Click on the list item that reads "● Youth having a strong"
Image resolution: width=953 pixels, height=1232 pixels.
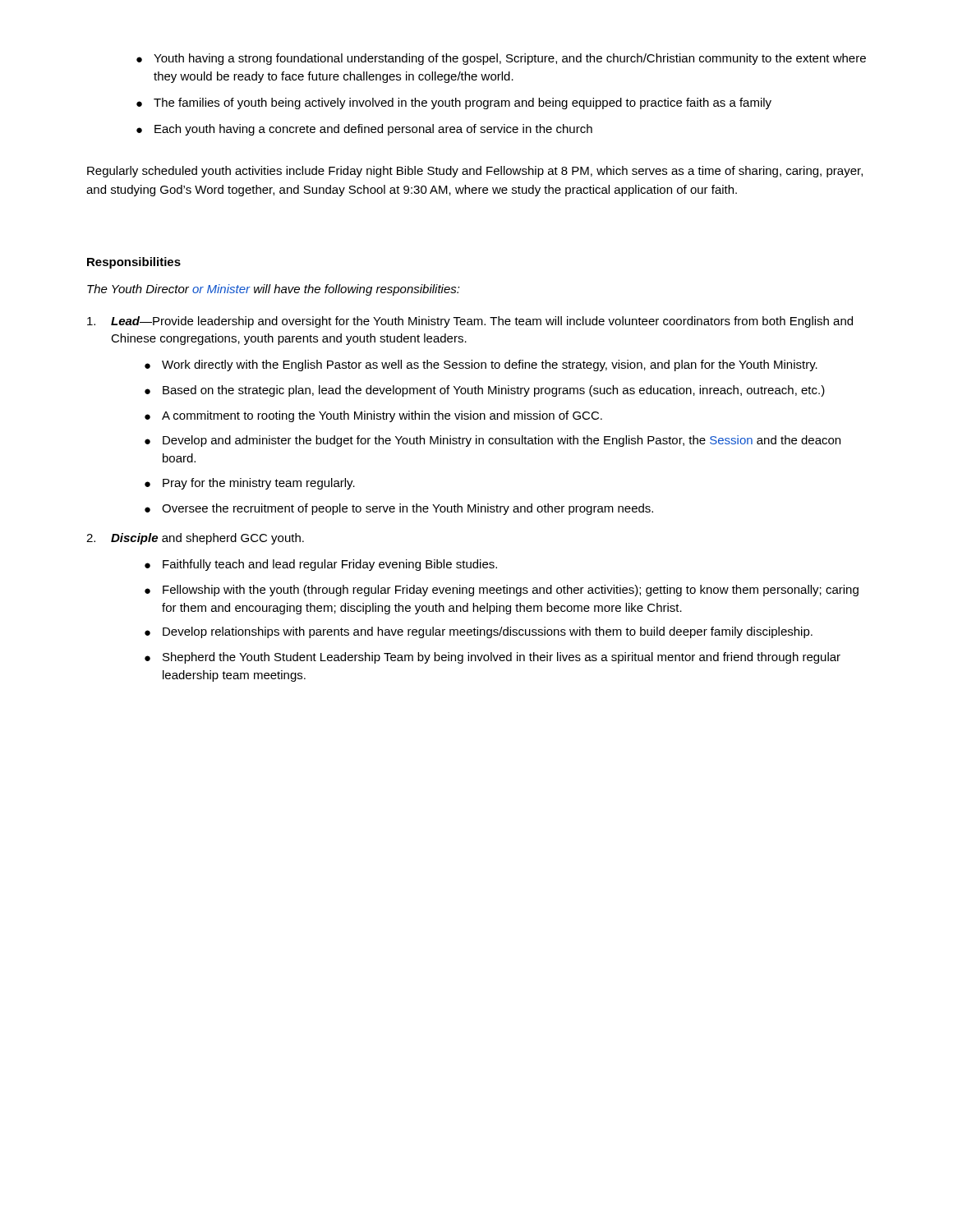pos(501,67)
